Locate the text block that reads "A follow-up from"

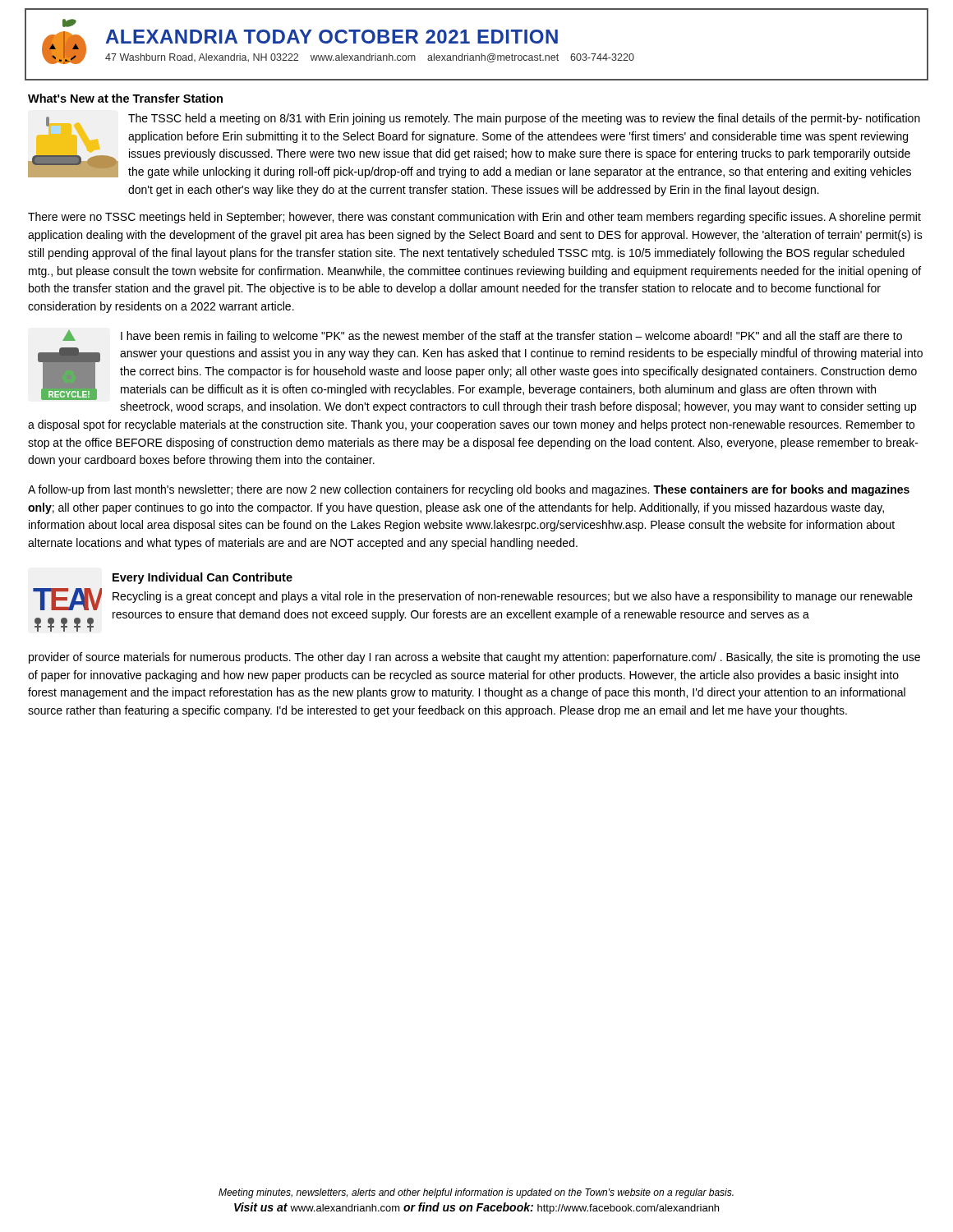[x=469, y=516]
